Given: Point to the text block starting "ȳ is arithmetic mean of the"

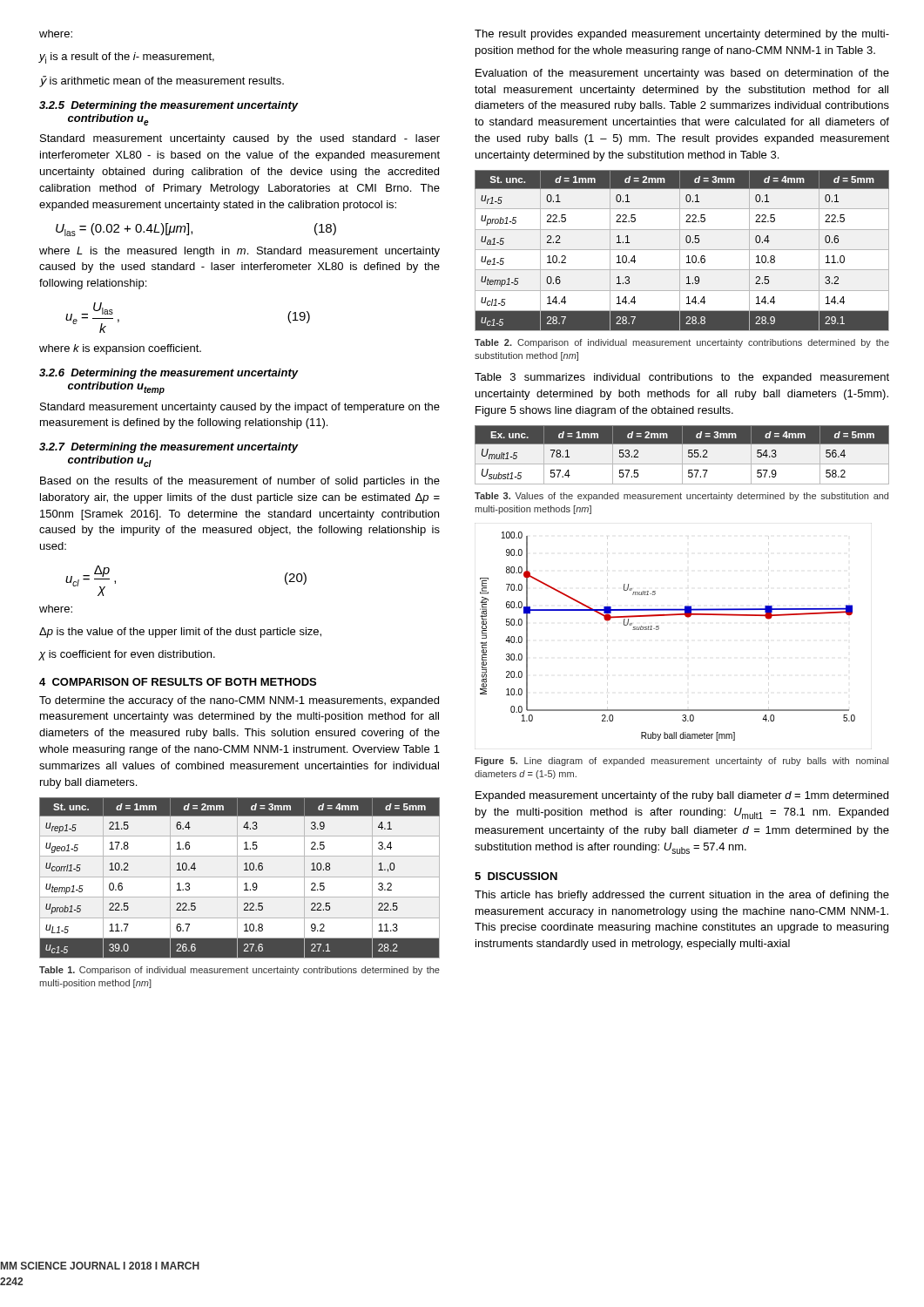Looking at the screenshot, I should point(240,81).
